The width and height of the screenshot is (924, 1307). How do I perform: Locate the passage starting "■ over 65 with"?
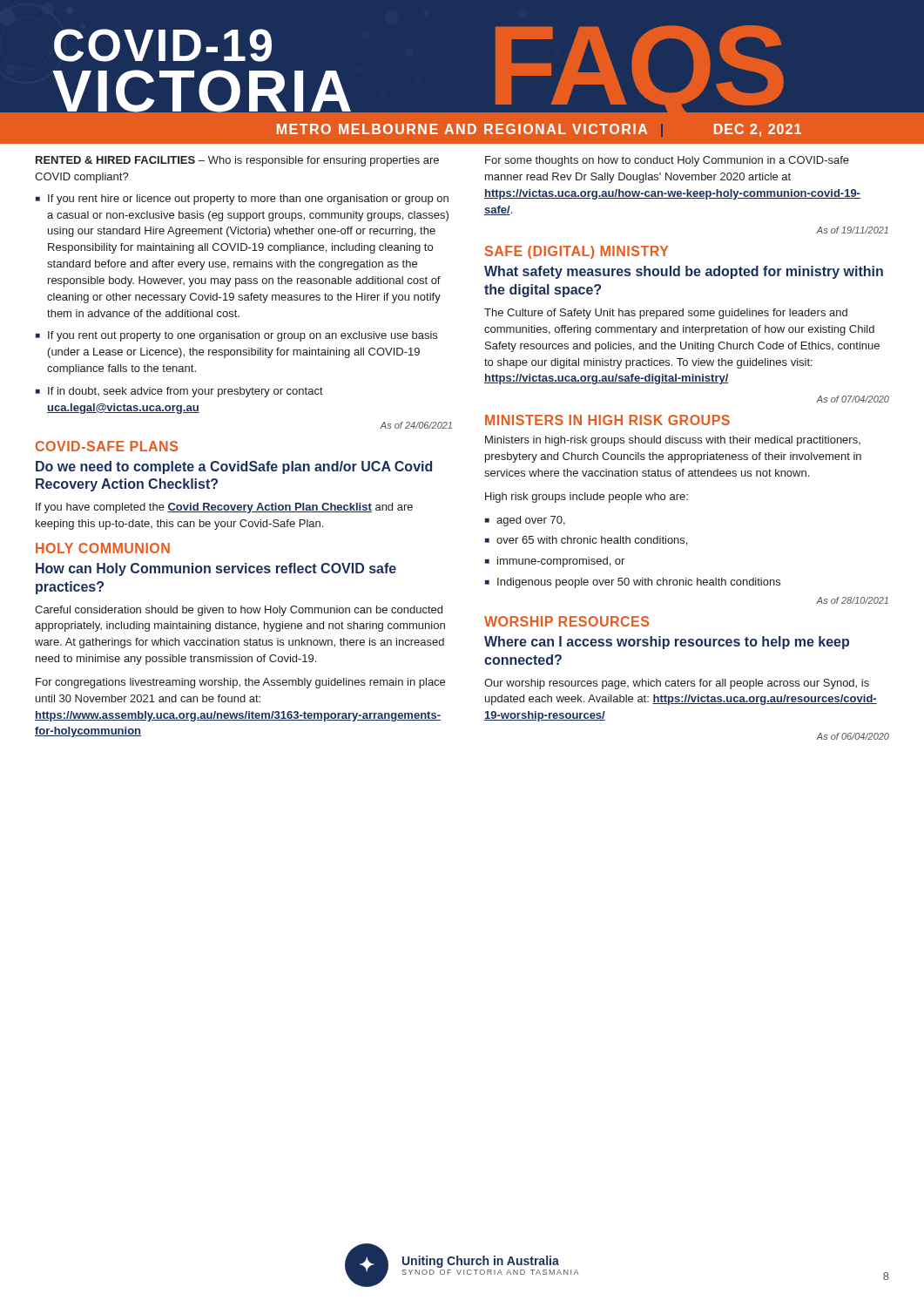[586, 541]
